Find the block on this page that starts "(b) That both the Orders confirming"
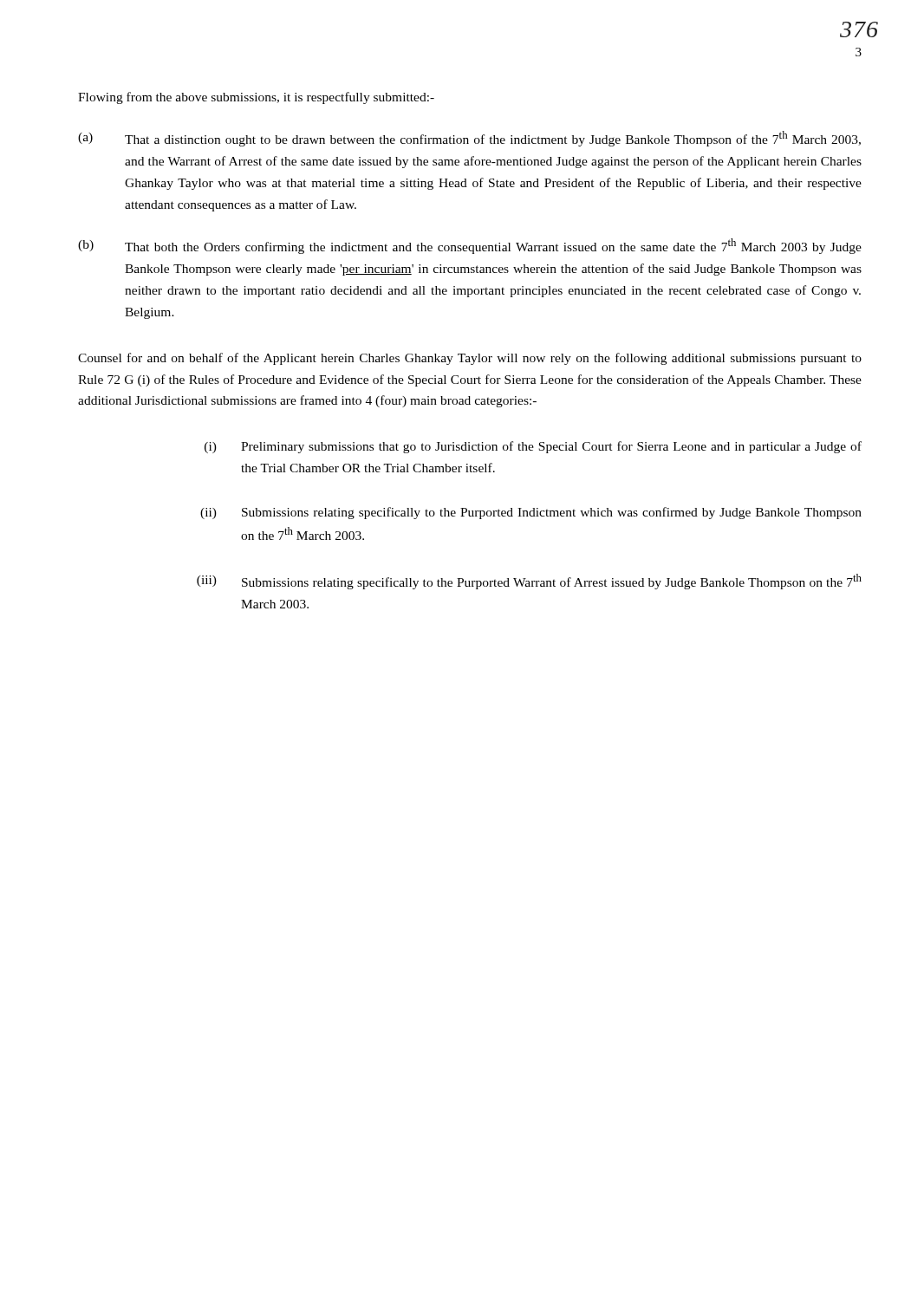Viewport: 924px width, 1300px height. tap(470, 279)
